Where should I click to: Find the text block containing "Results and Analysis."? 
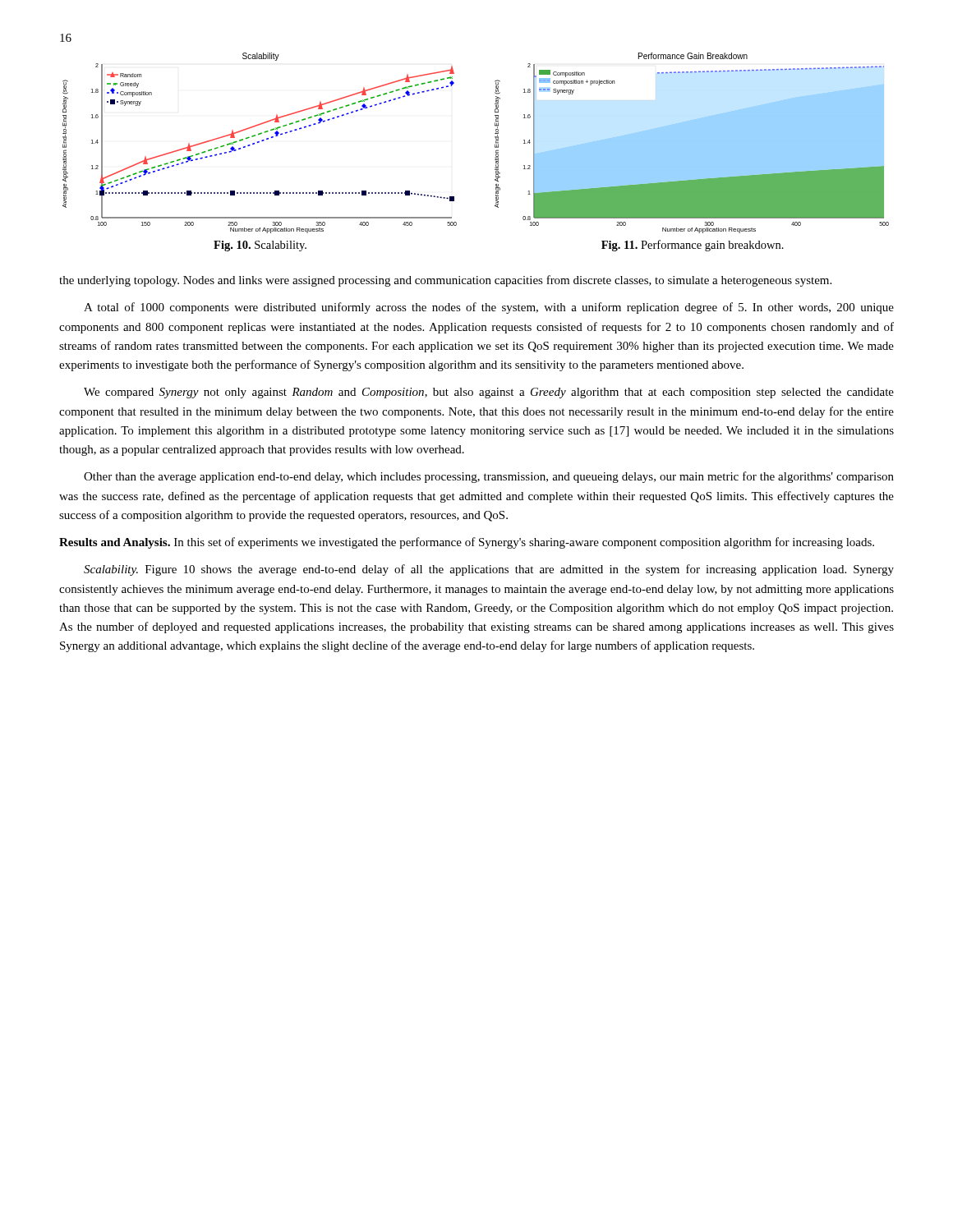point(467,542)
